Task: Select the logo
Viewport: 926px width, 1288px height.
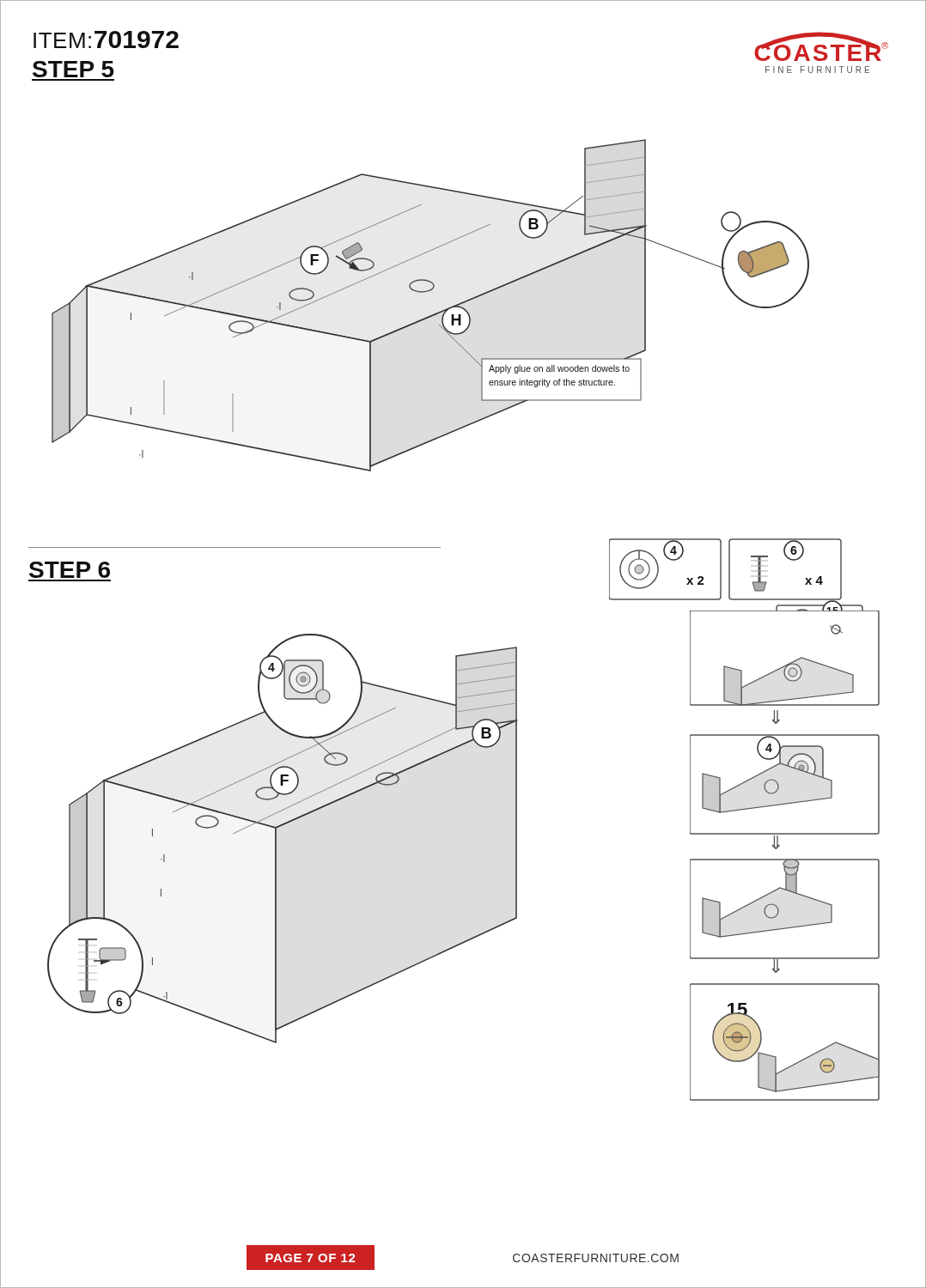Action: 819,52
